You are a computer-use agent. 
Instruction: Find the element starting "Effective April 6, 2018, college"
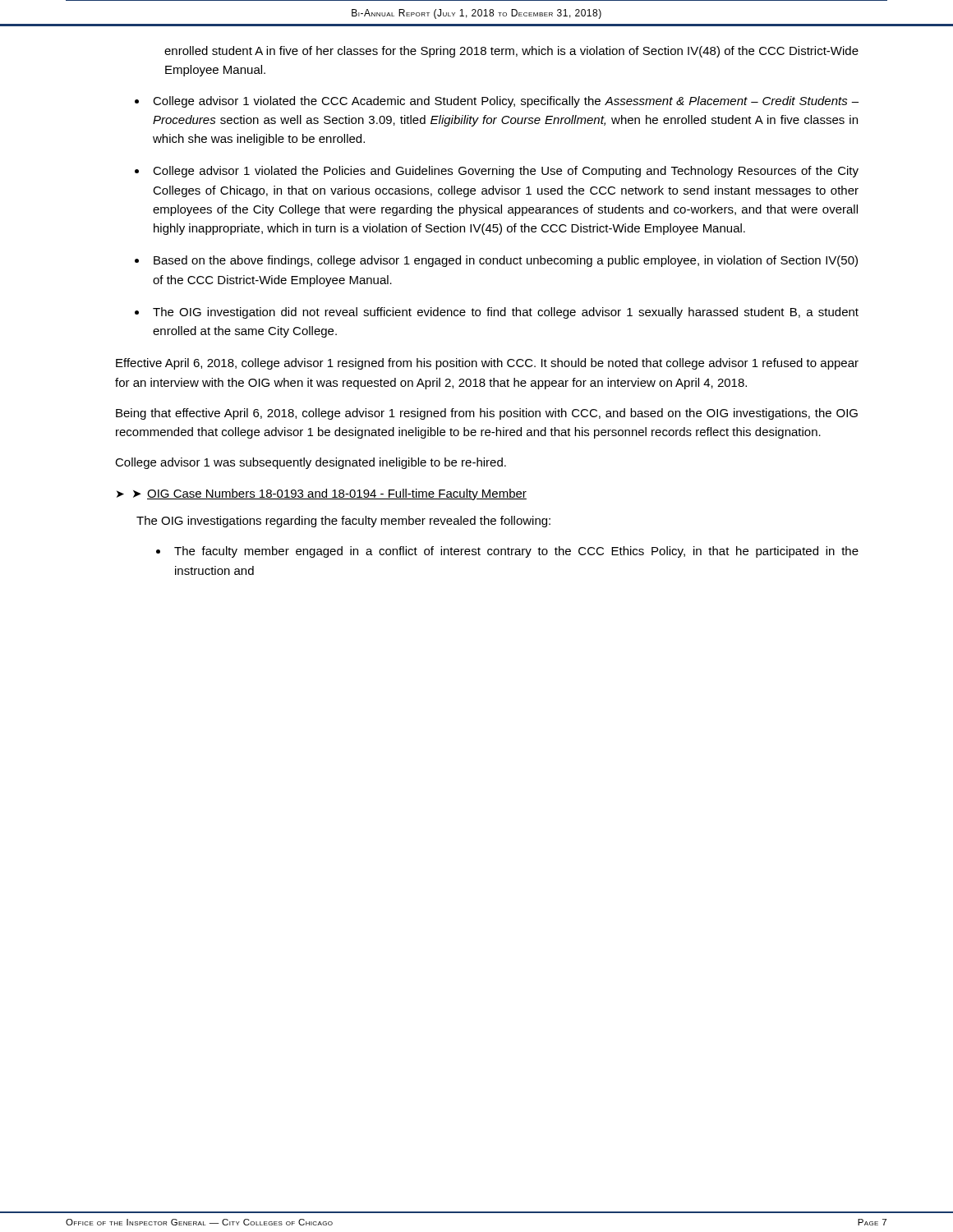pos(487,372)
